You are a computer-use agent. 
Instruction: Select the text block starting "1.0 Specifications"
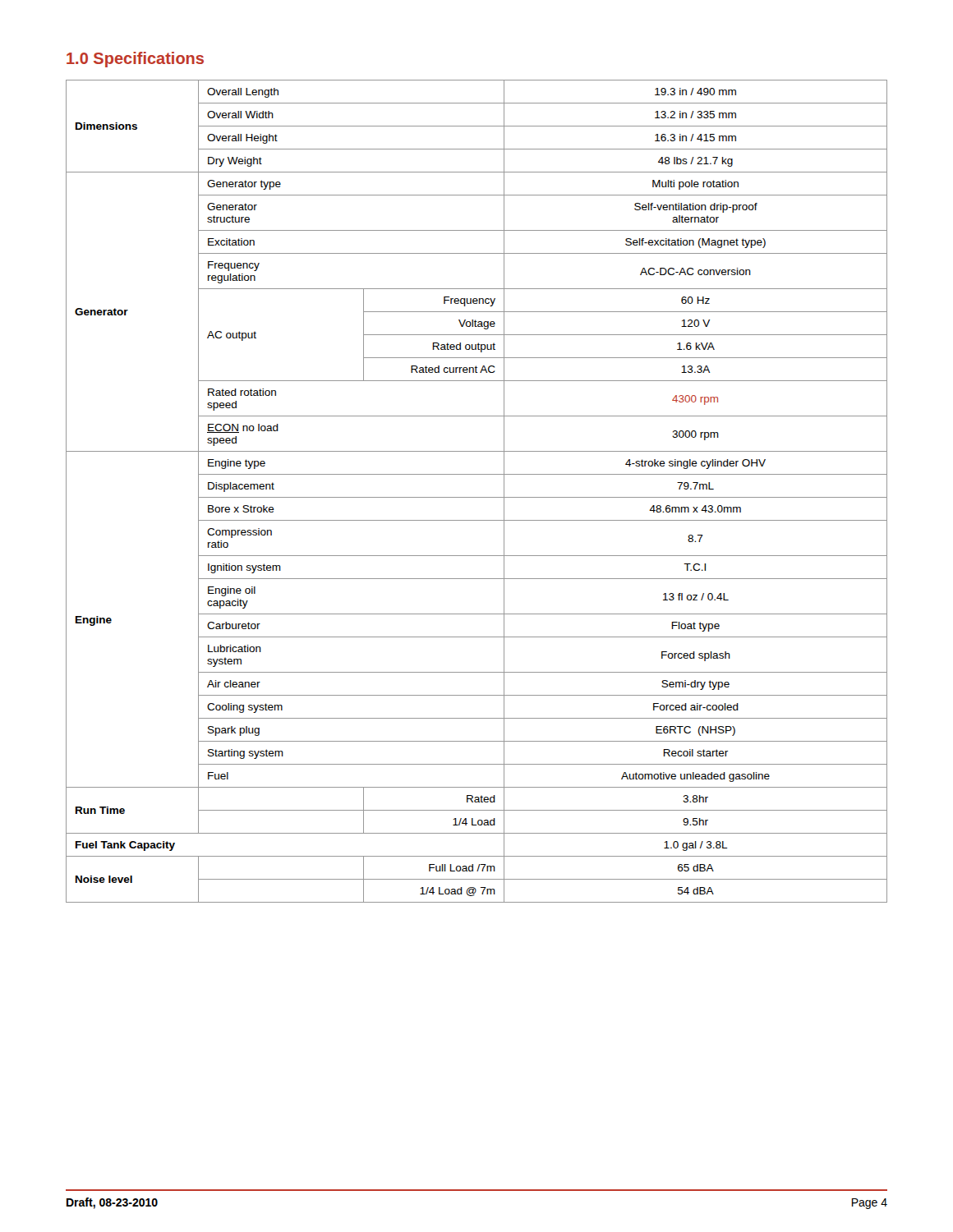point(135,58)
